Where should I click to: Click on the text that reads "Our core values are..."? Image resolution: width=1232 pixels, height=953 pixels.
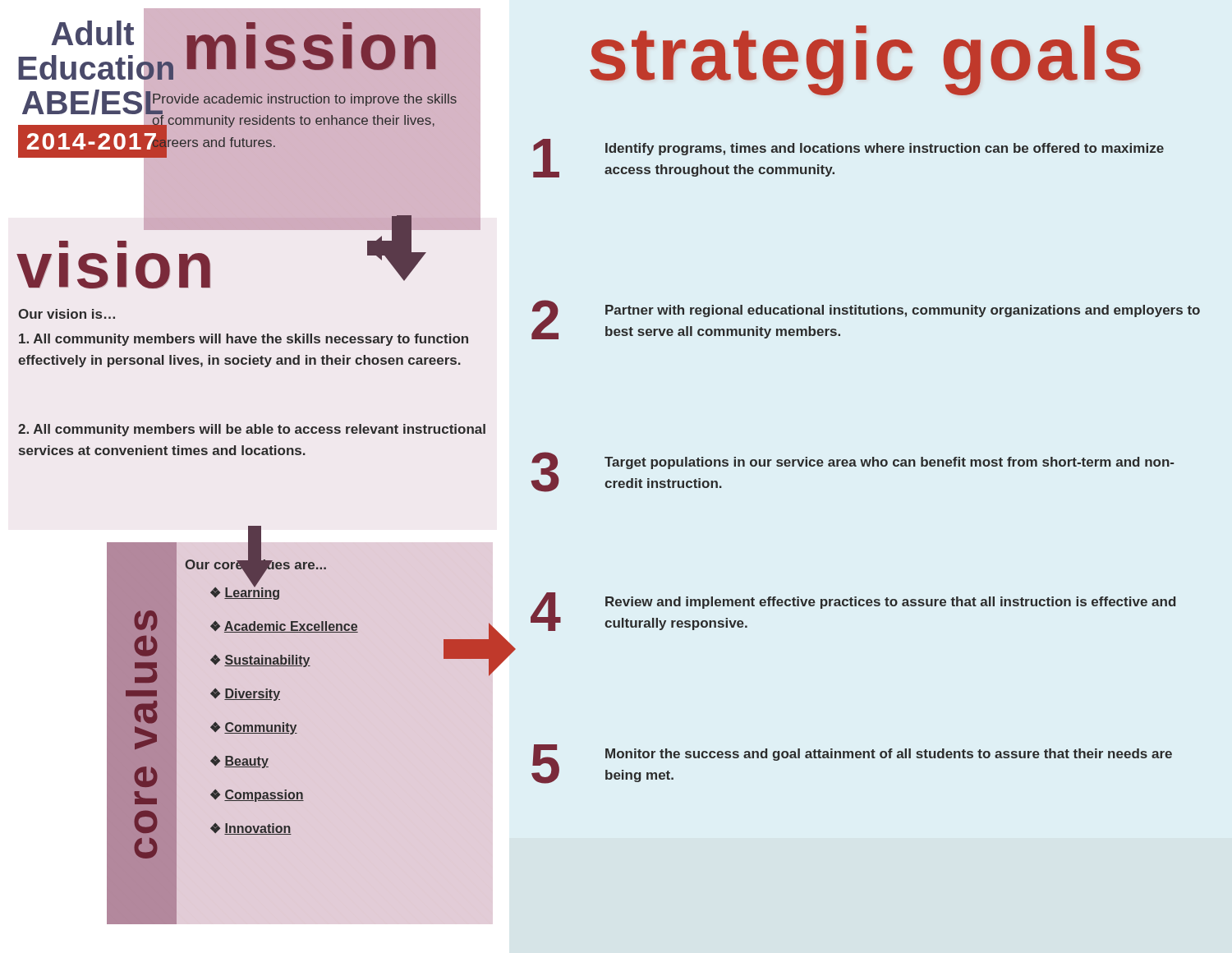(x=256, y=565)
